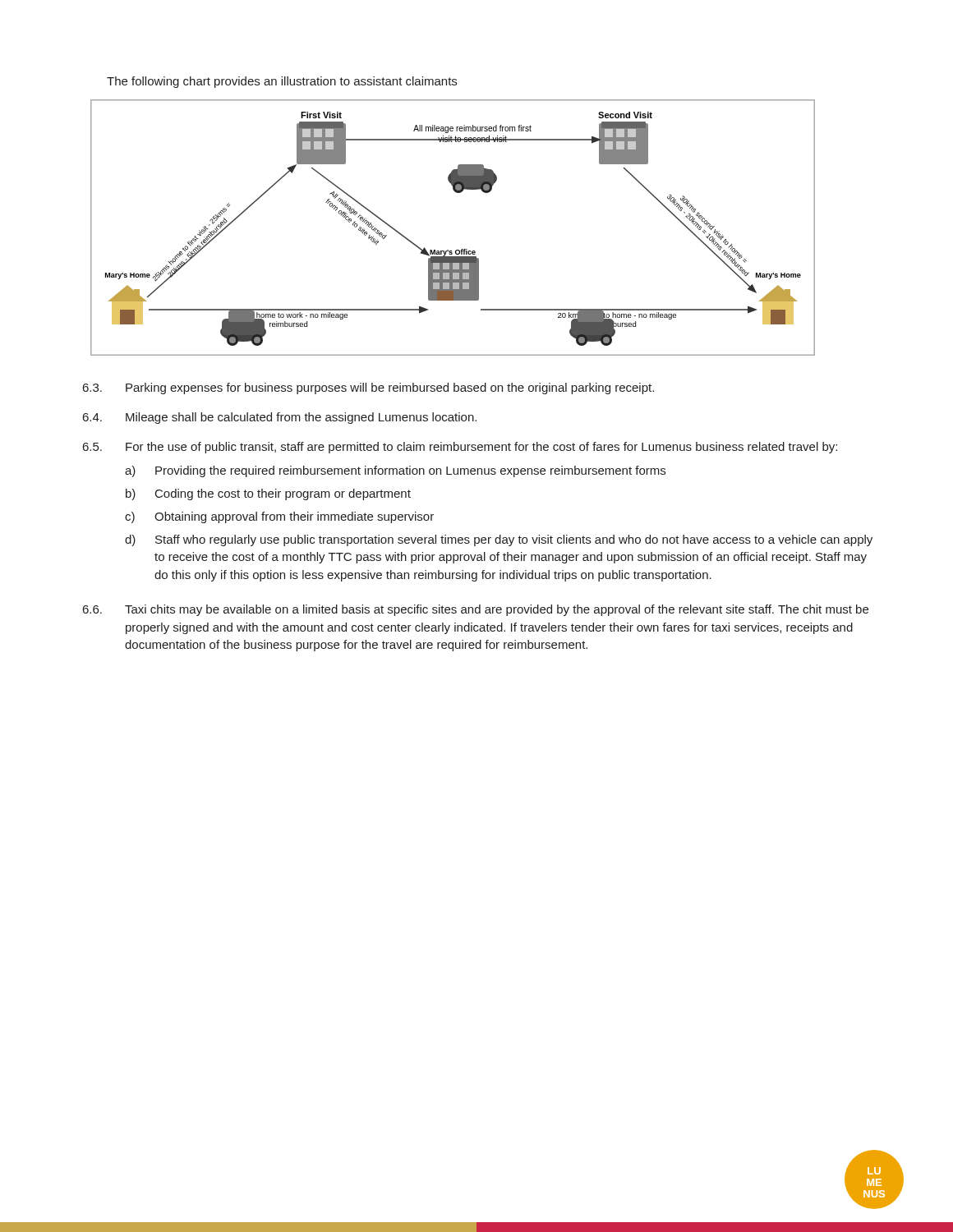Select the block starting "6.6. Taxi chits may be available on a"
The width and height of the screenshot is (953, 1232).
(x=481, y=627)
